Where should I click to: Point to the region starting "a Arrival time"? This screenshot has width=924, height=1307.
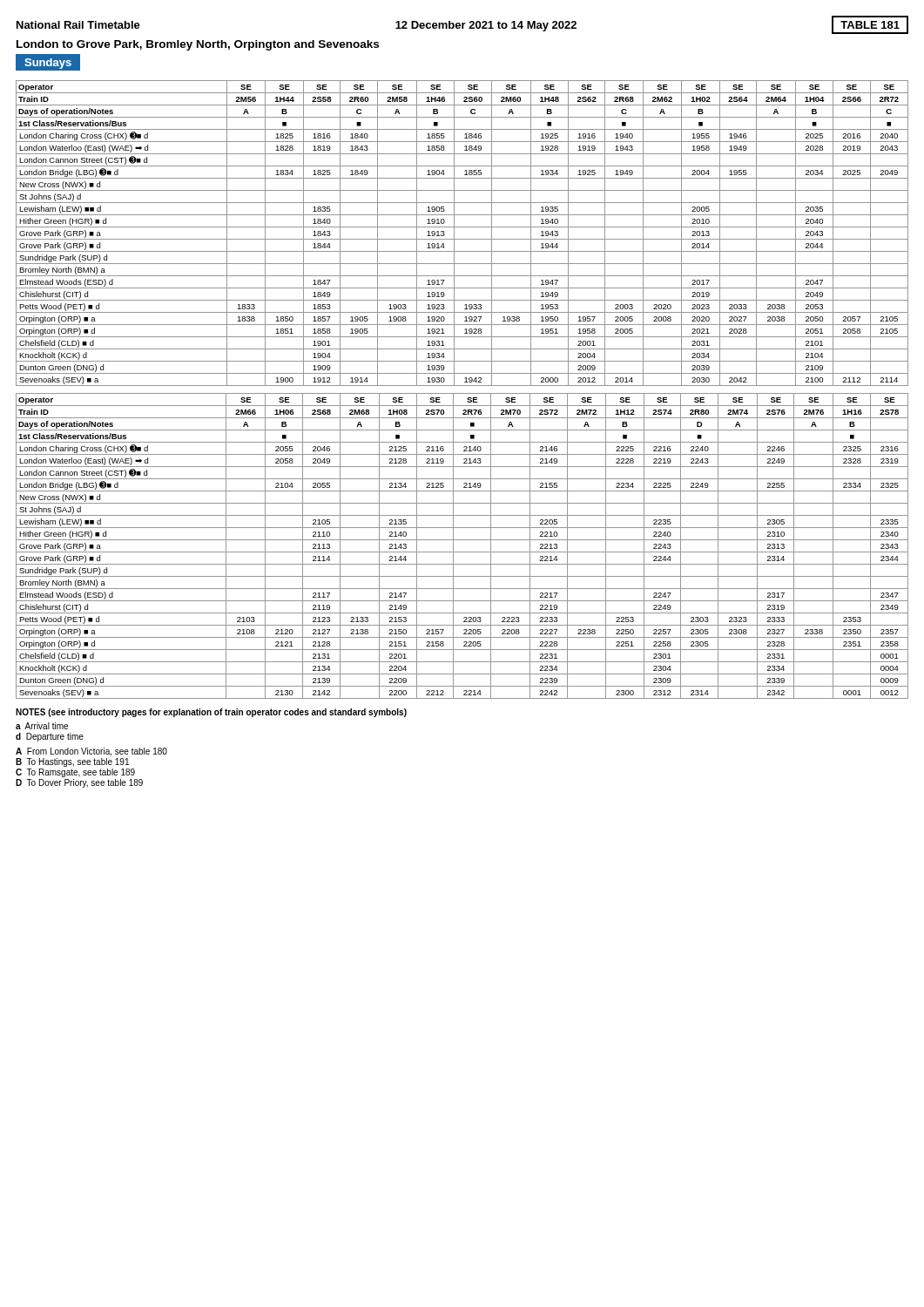coord(42,726)
